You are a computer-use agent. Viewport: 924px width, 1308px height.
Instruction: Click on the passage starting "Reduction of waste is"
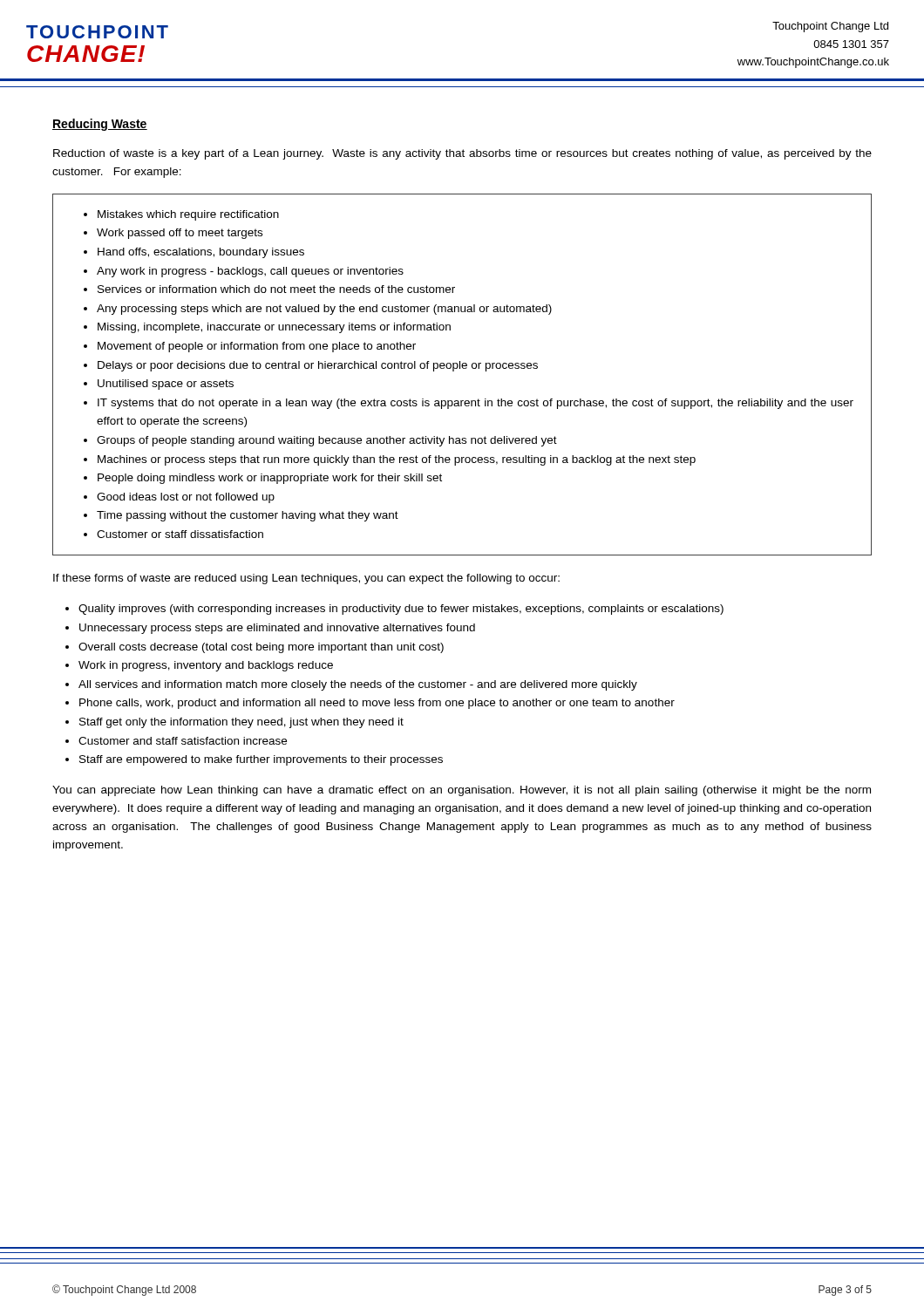pyautogui.click(x=462, y=162)
